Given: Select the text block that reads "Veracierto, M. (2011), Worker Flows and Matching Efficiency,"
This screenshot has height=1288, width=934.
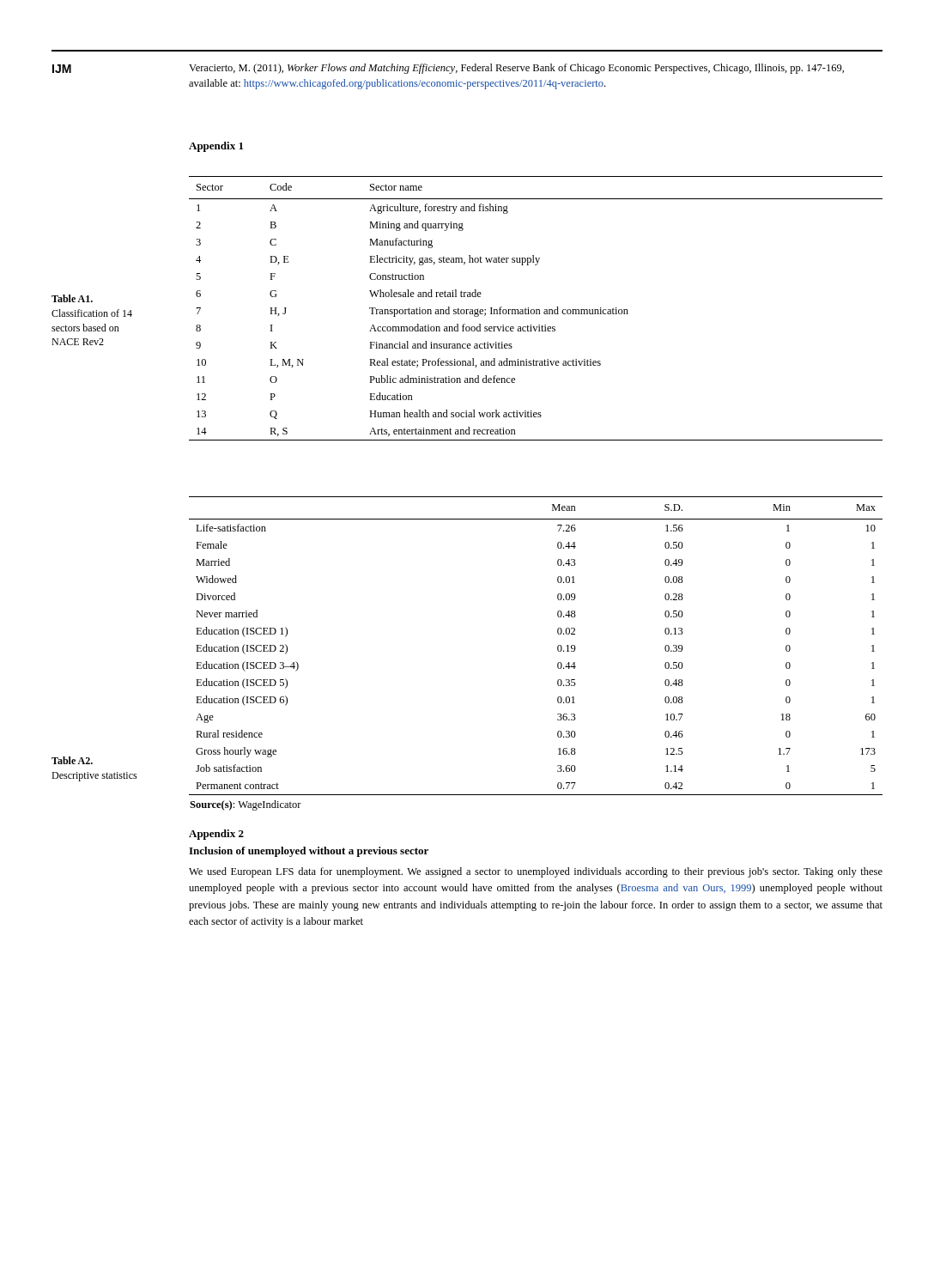Looking at the screenshot, I should (x=517, y=76).
